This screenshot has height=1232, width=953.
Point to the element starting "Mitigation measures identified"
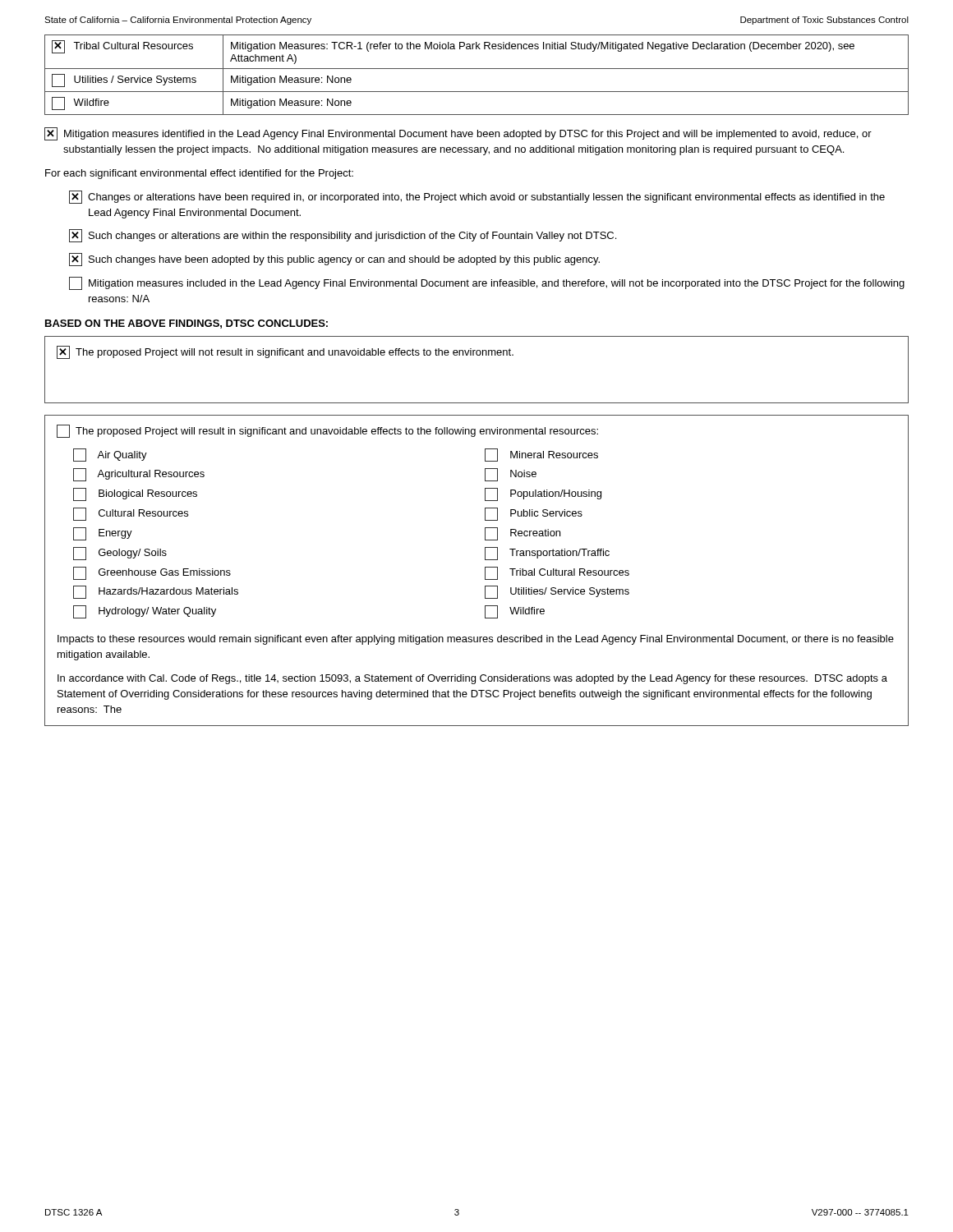tap(476, 142)
